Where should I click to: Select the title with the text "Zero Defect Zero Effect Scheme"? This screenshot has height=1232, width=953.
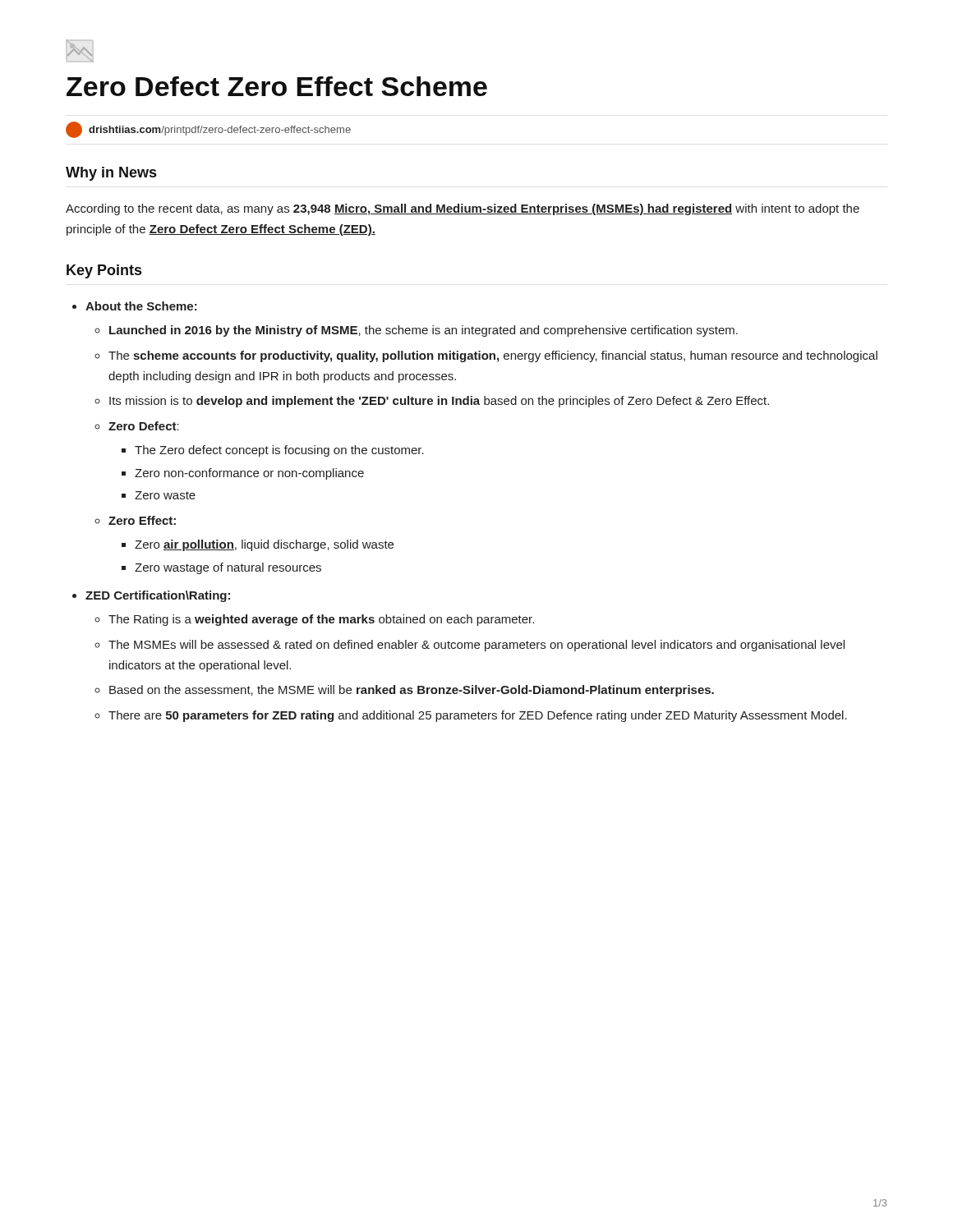point(476,87)
